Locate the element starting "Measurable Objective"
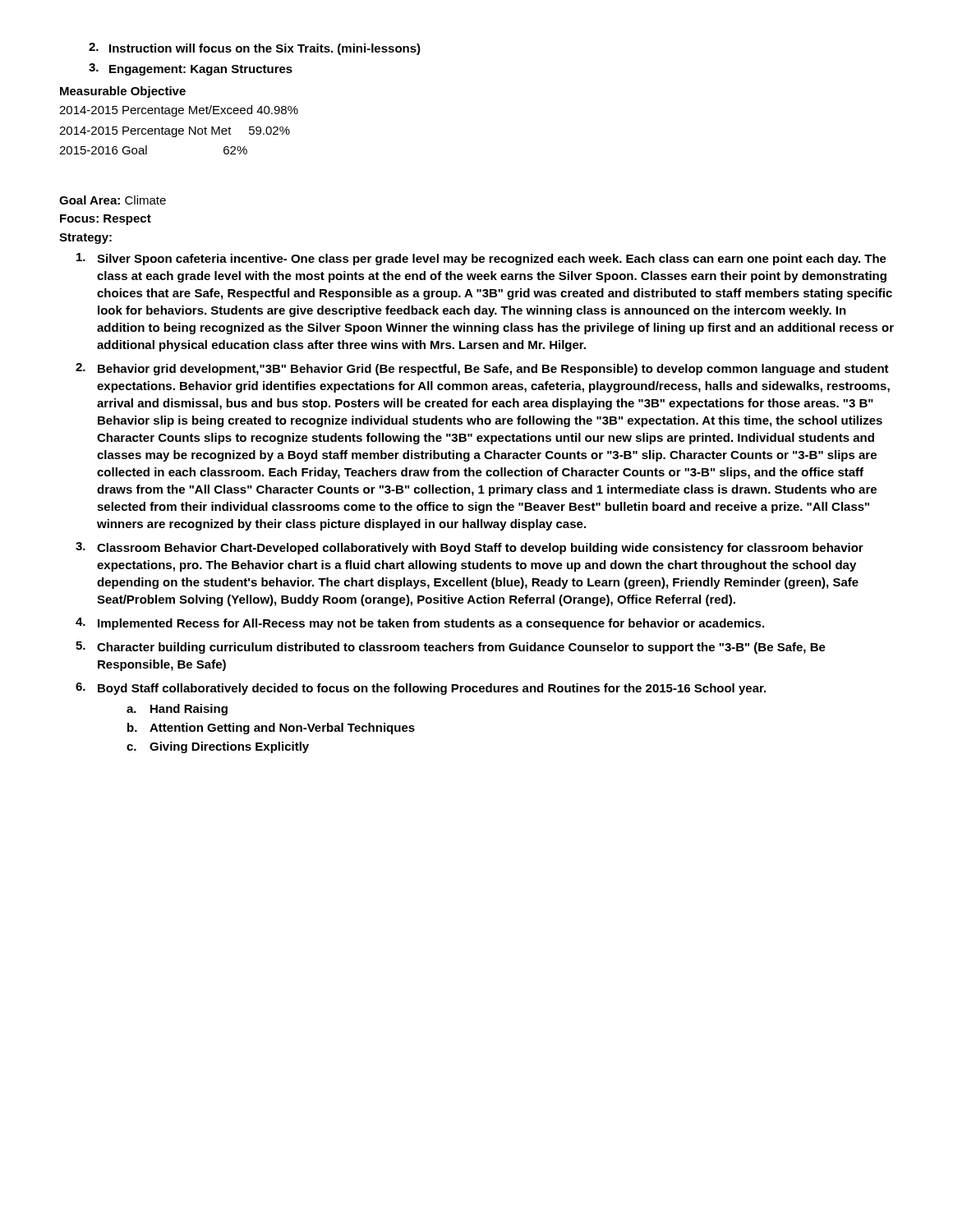953x1232 pixels. pyautogui.click(x=123, y=91)
